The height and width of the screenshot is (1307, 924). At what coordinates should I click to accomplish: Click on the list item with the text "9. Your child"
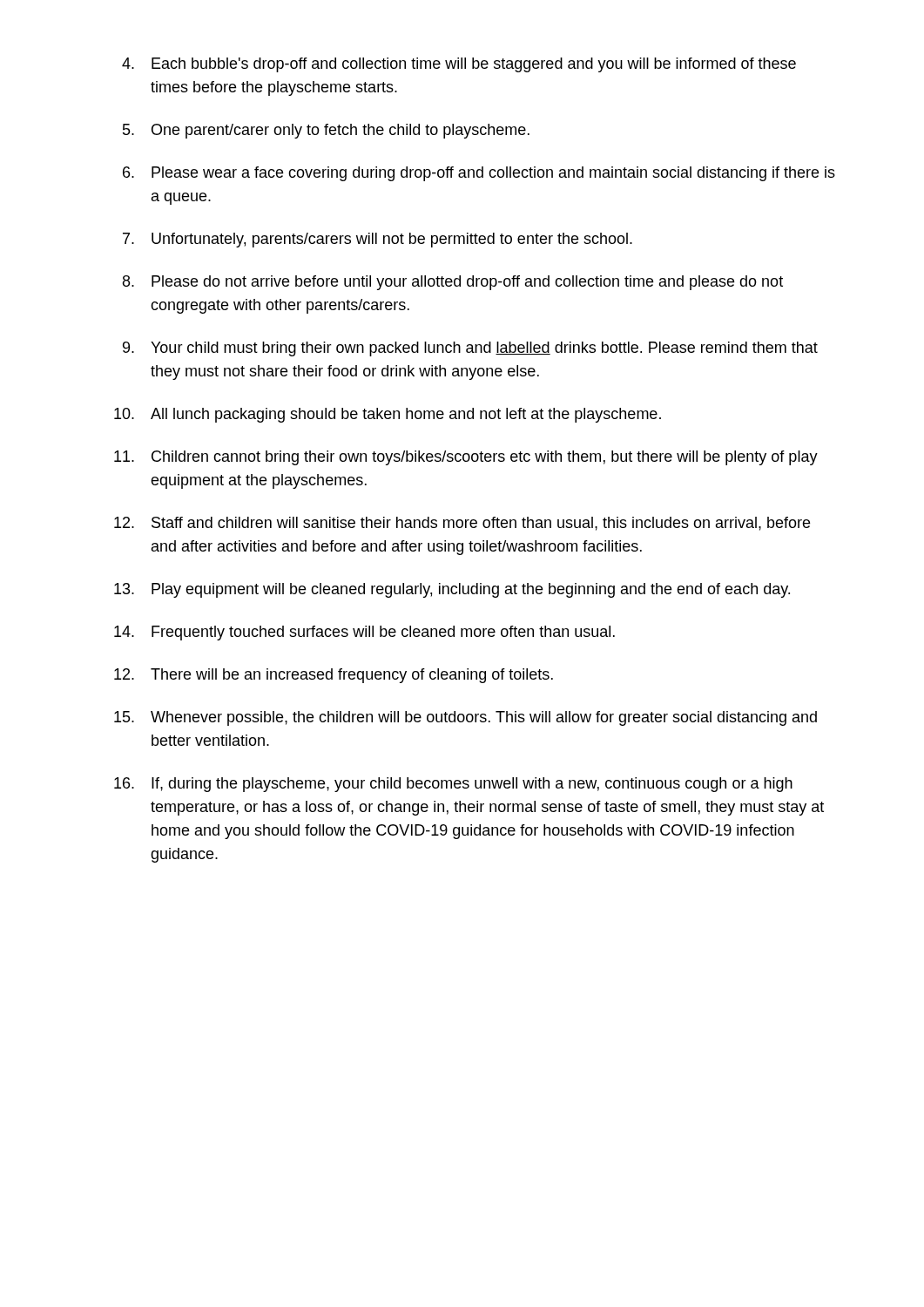click(462, 360)
